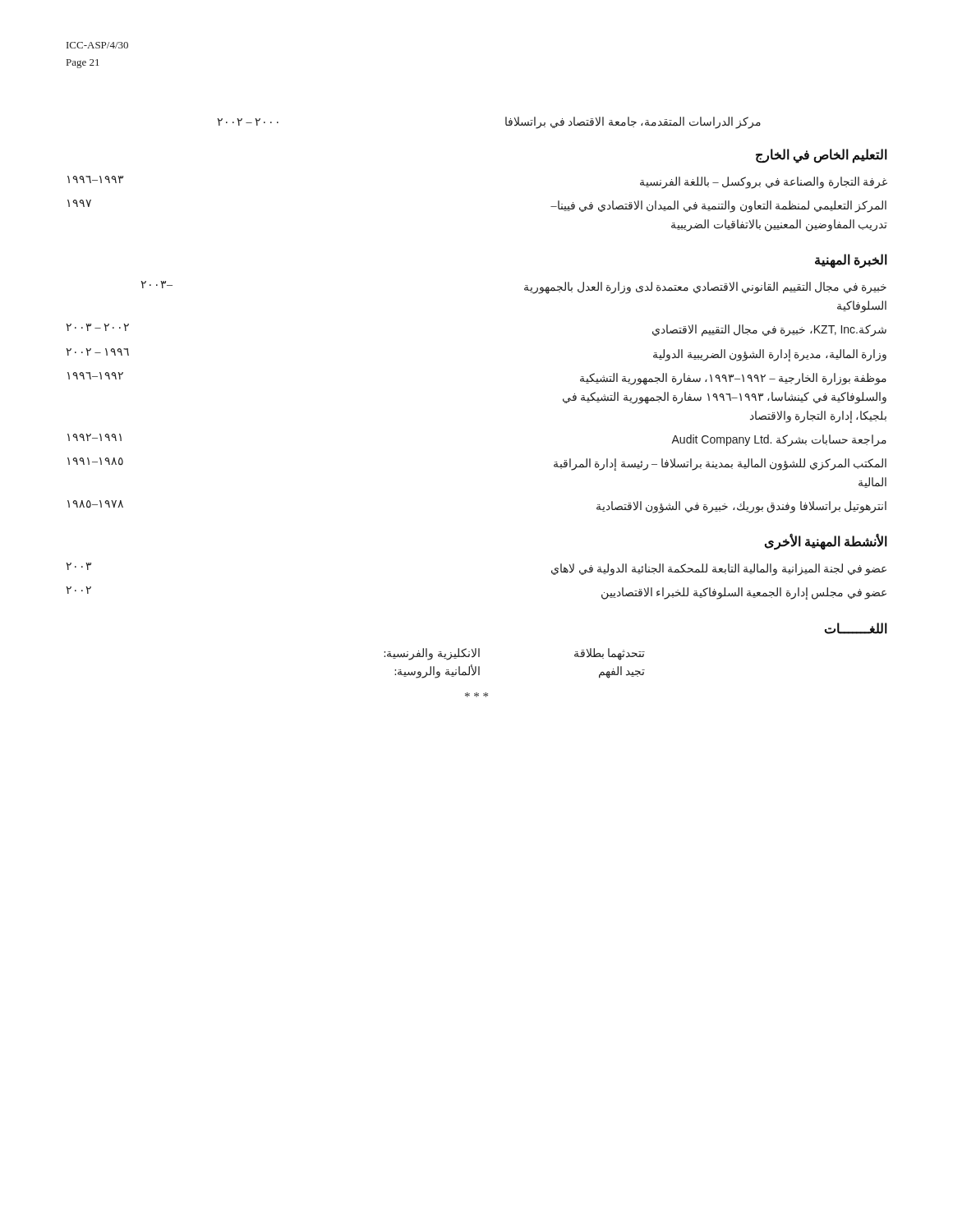Find the block on this page that starts "عضو في لجنة الميزانية والمالية التابعة"
The image size is (953, 1232).
click(719, 569)
